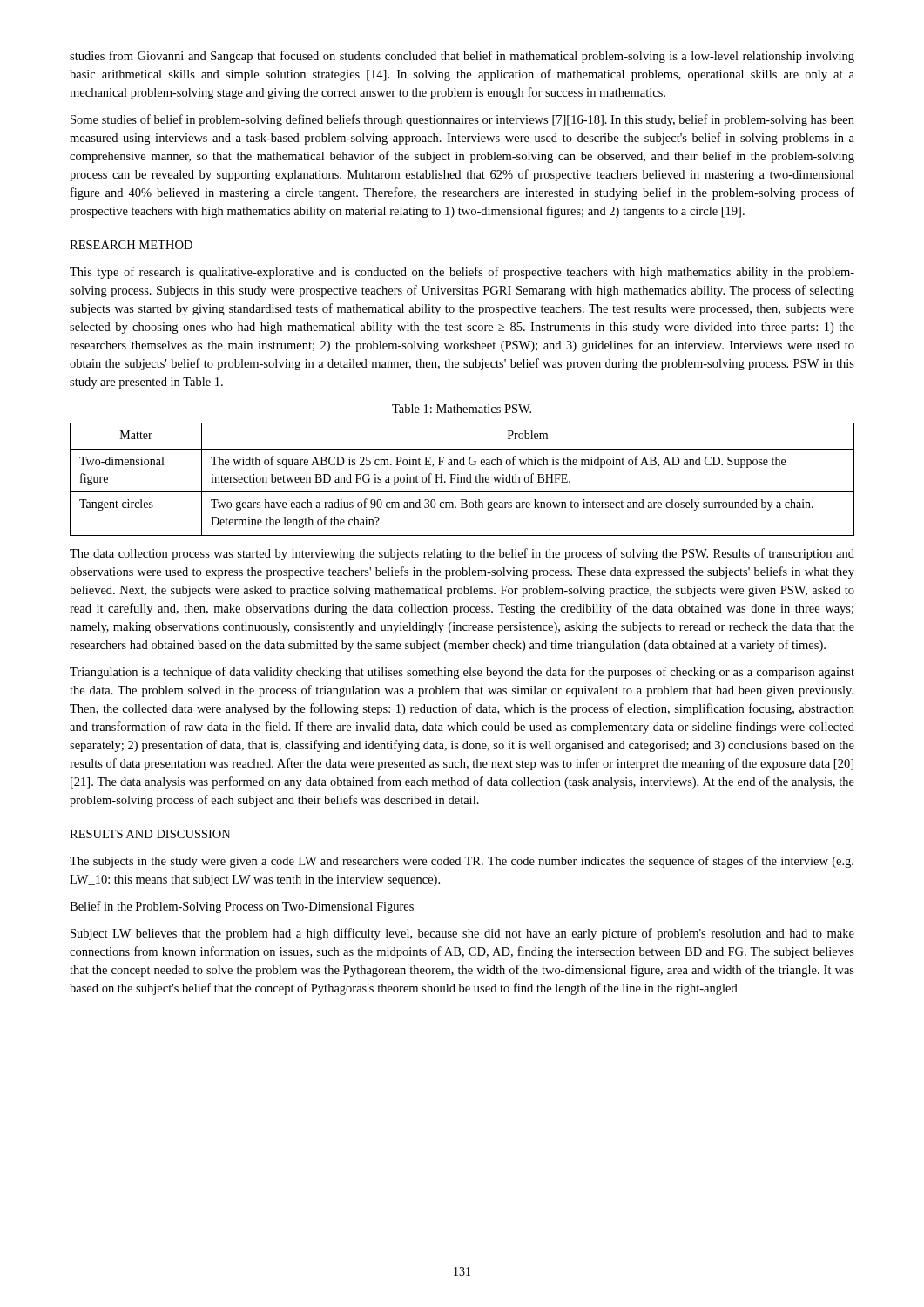Find the text block containing "Subject LW believes that the problem had"

(x=462, y=961)
